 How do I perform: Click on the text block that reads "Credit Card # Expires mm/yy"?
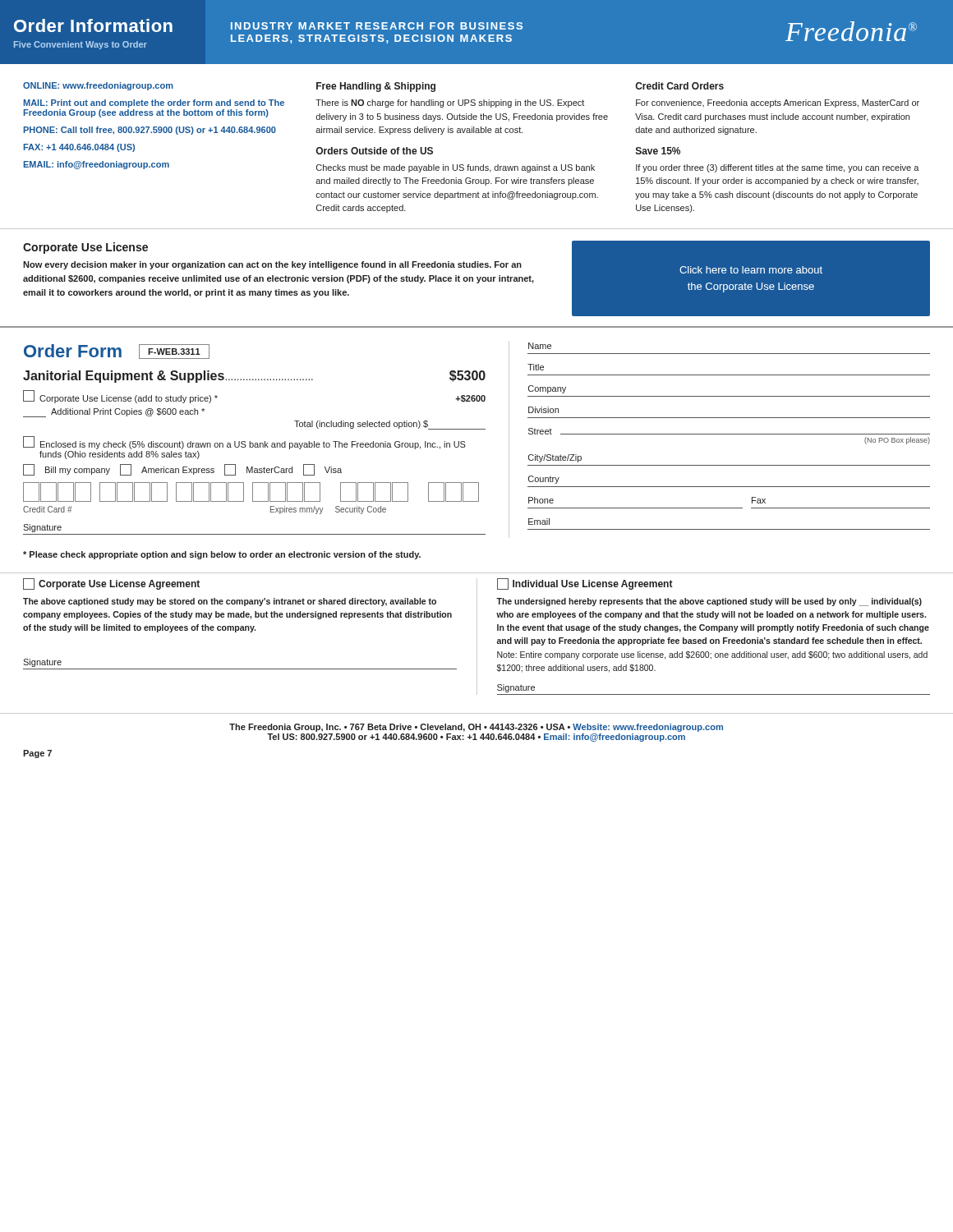tap(254, 498)
